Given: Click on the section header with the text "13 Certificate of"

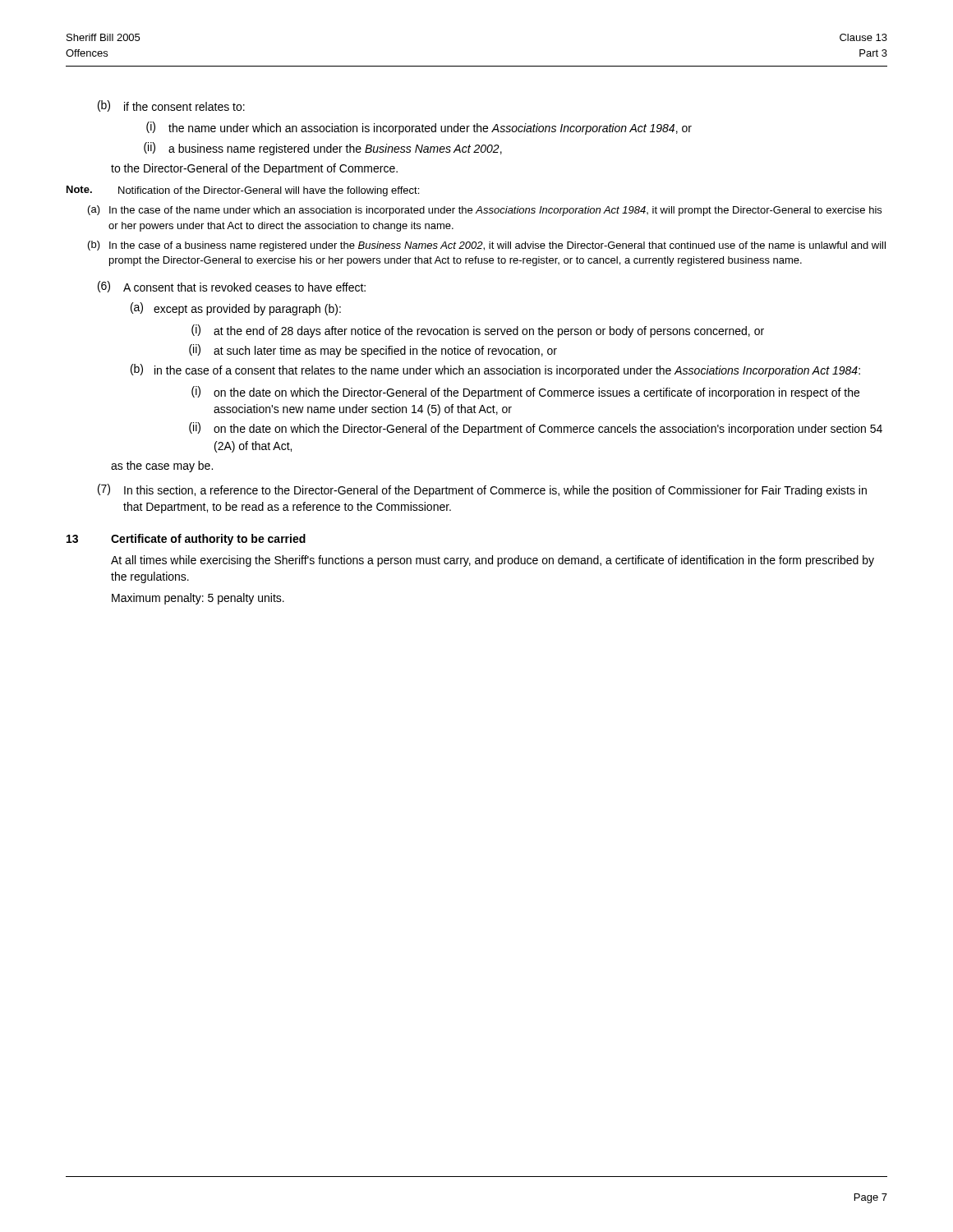Looking at the screenshot, I should [186, 540].
